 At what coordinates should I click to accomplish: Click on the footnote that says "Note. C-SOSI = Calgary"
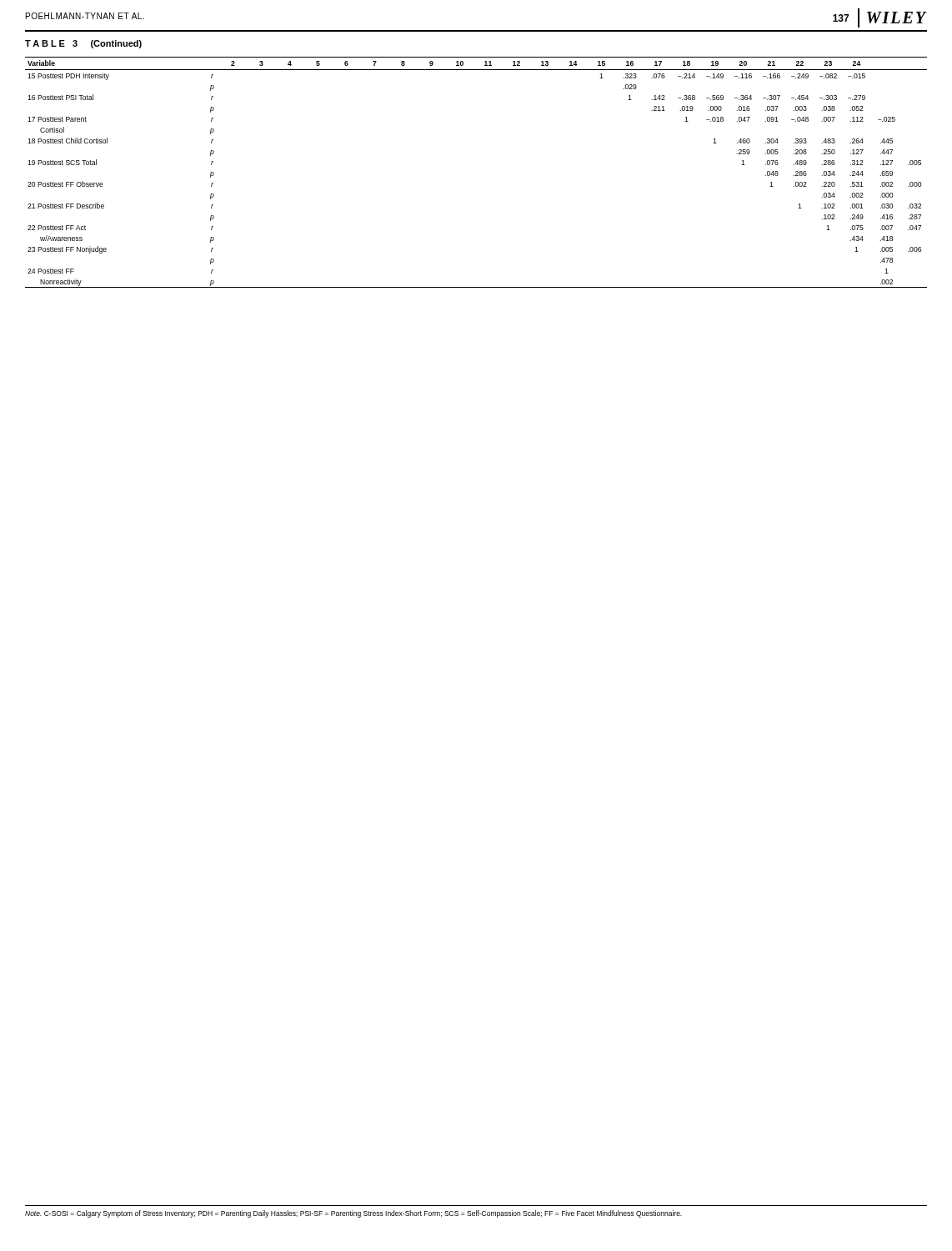354,1213
